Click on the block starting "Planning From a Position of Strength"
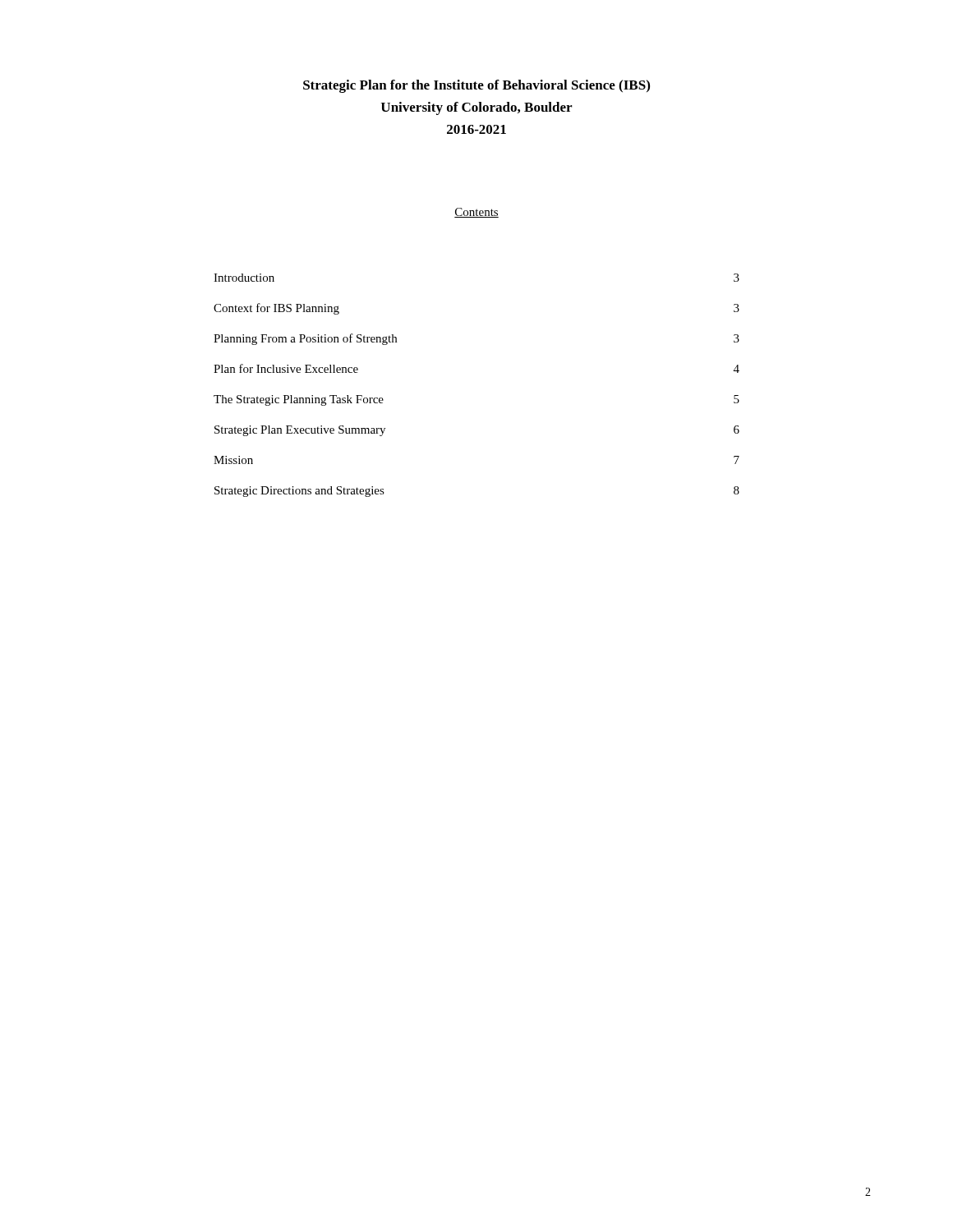 [x=304, y=339]
